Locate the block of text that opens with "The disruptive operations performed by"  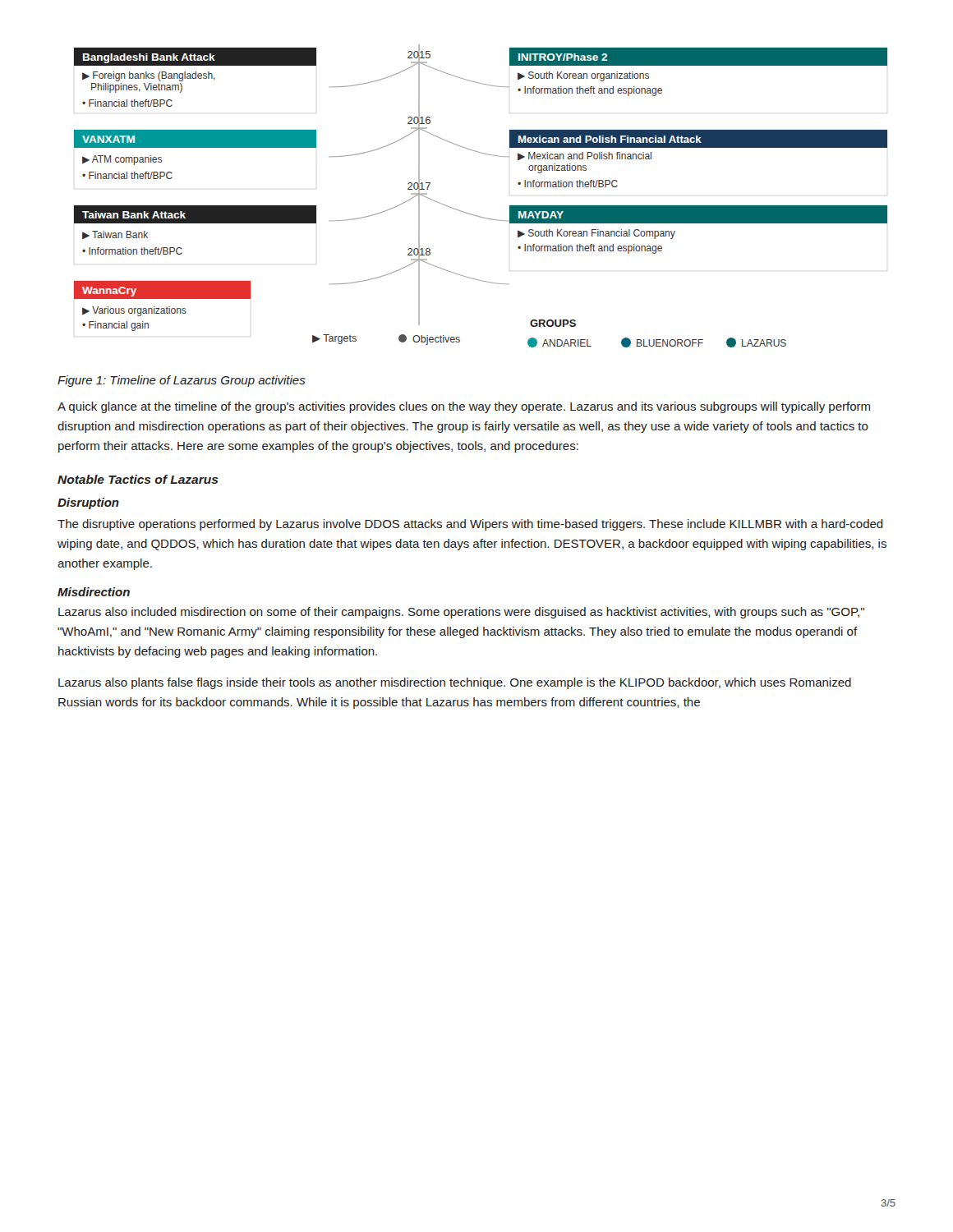tap(472, 543)
